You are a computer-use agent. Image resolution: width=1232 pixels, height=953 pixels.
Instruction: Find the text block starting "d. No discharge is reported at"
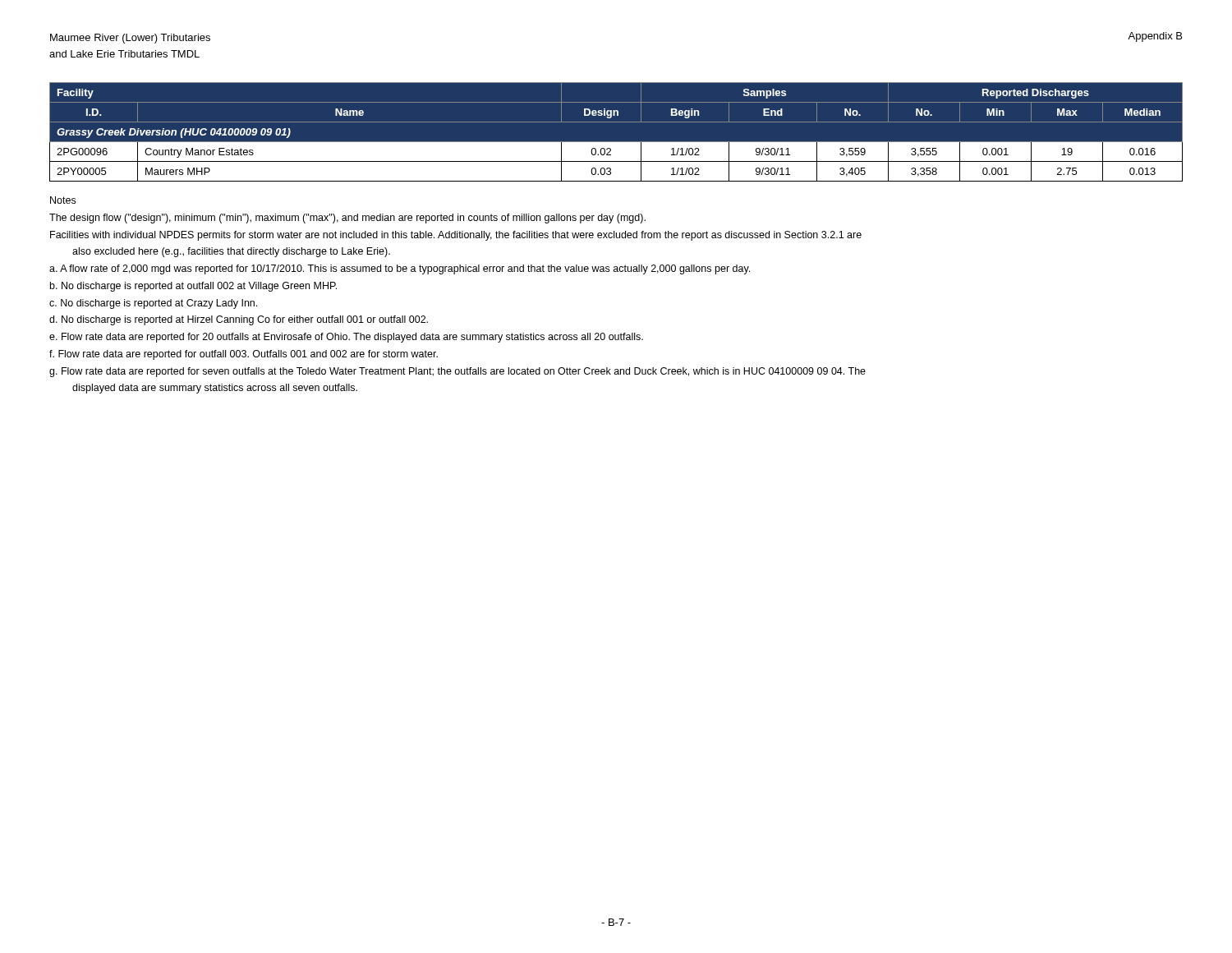239,320
